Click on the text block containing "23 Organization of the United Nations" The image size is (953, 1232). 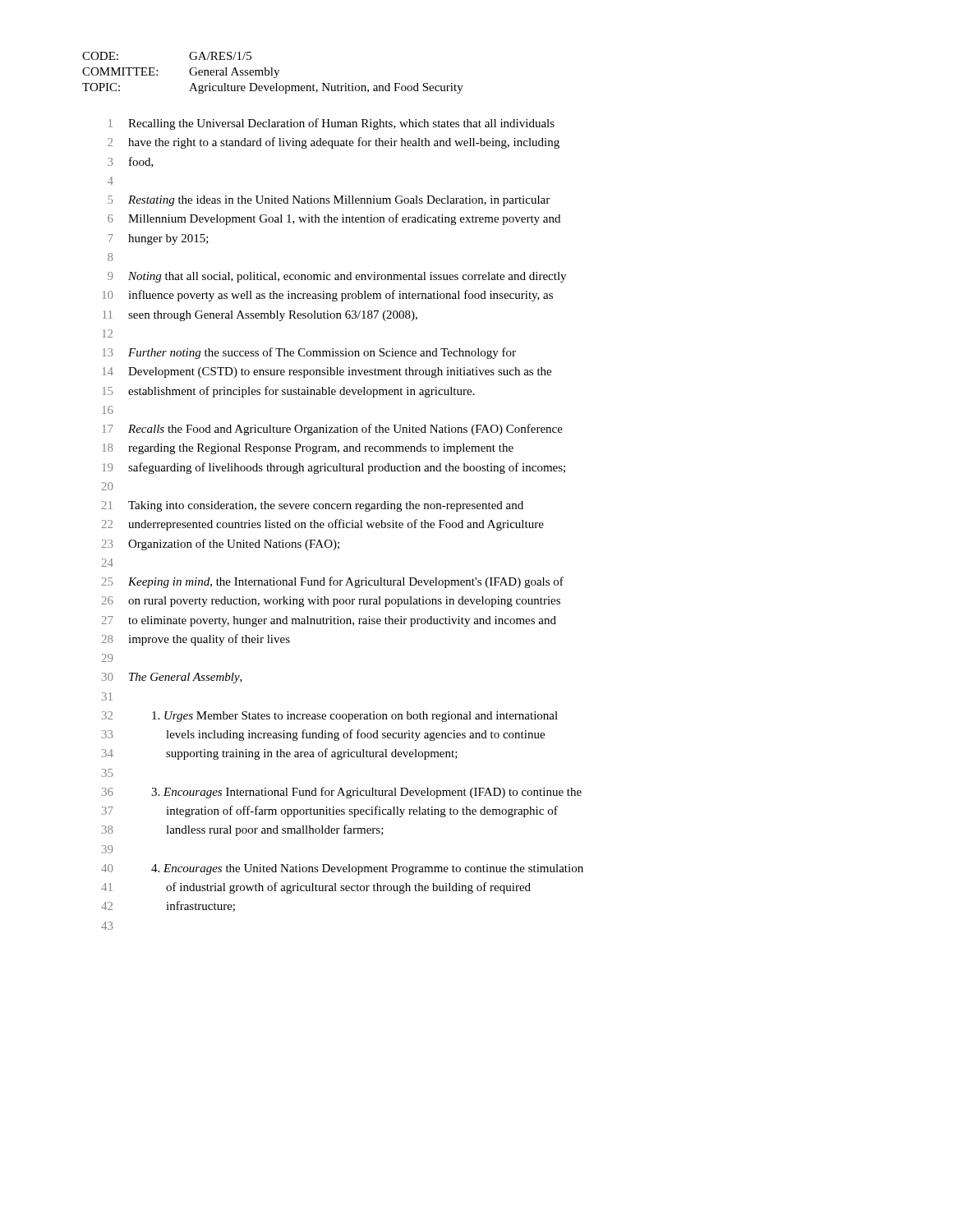221,545
